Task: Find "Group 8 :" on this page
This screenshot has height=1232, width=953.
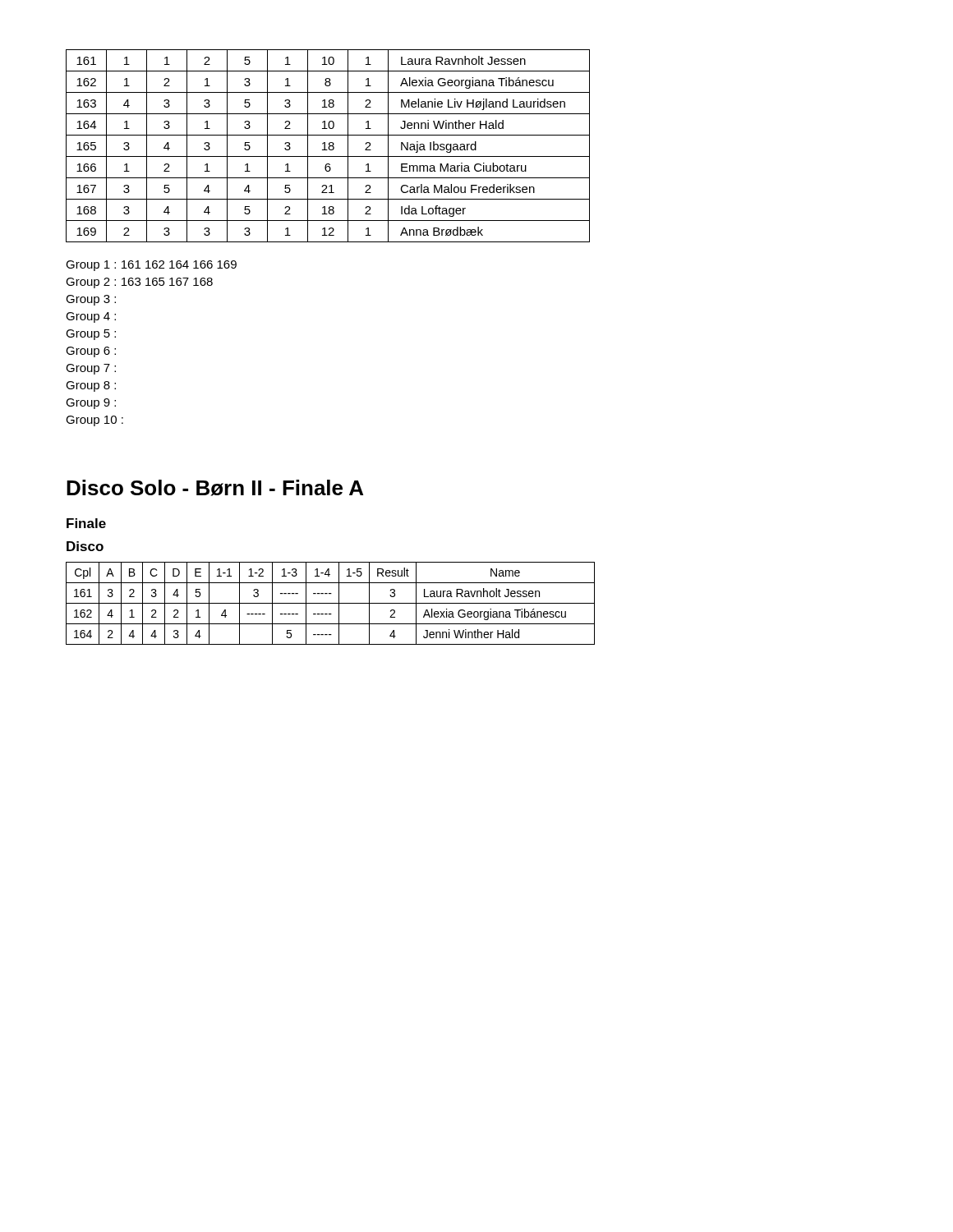Action: pyautogui.click(x=91, y=385)
